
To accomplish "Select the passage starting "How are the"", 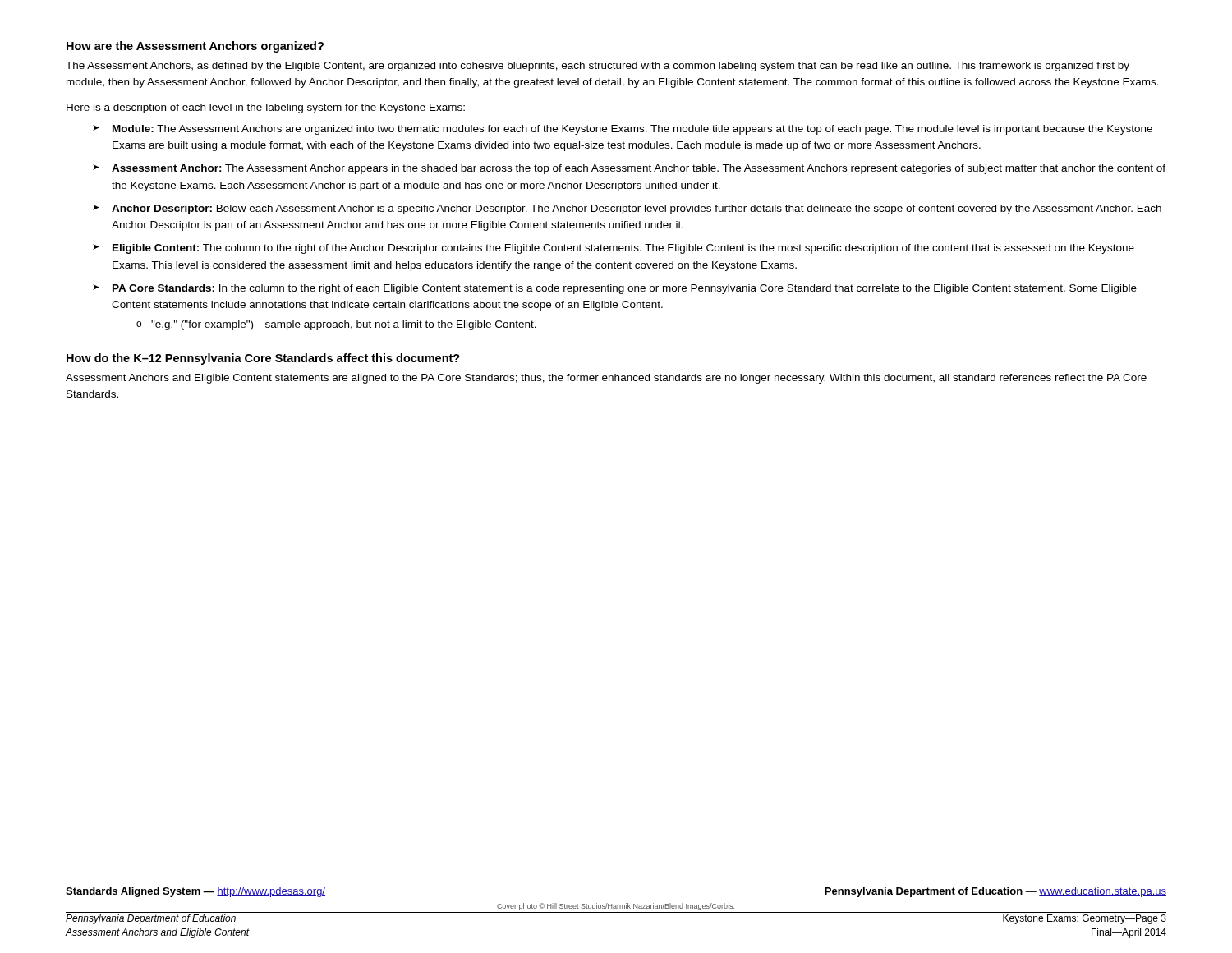I will (x=195, y=47).
